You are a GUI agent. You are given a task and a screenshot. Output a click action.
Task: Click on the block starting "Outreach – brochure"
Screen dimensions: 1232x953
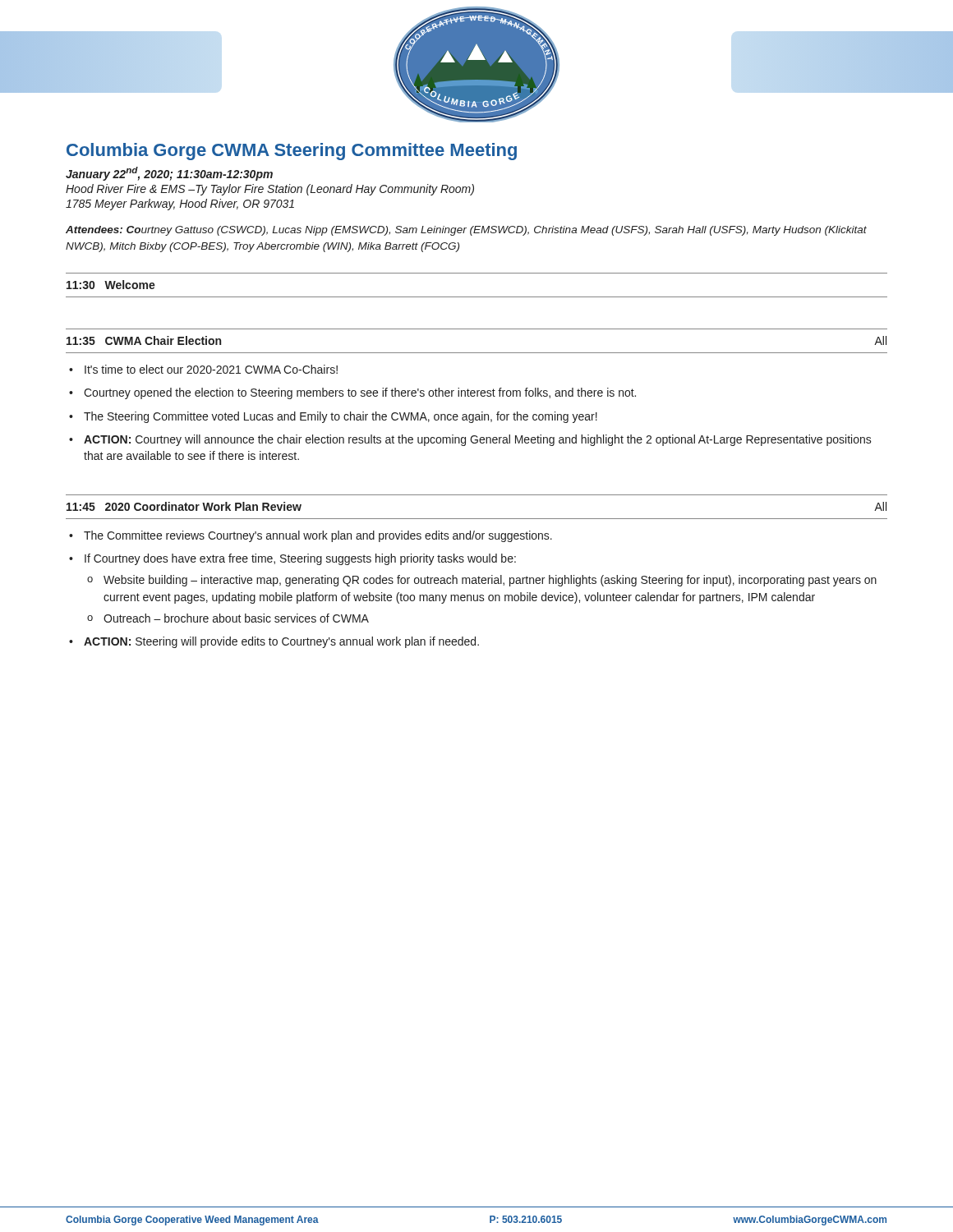click(236, 618)
